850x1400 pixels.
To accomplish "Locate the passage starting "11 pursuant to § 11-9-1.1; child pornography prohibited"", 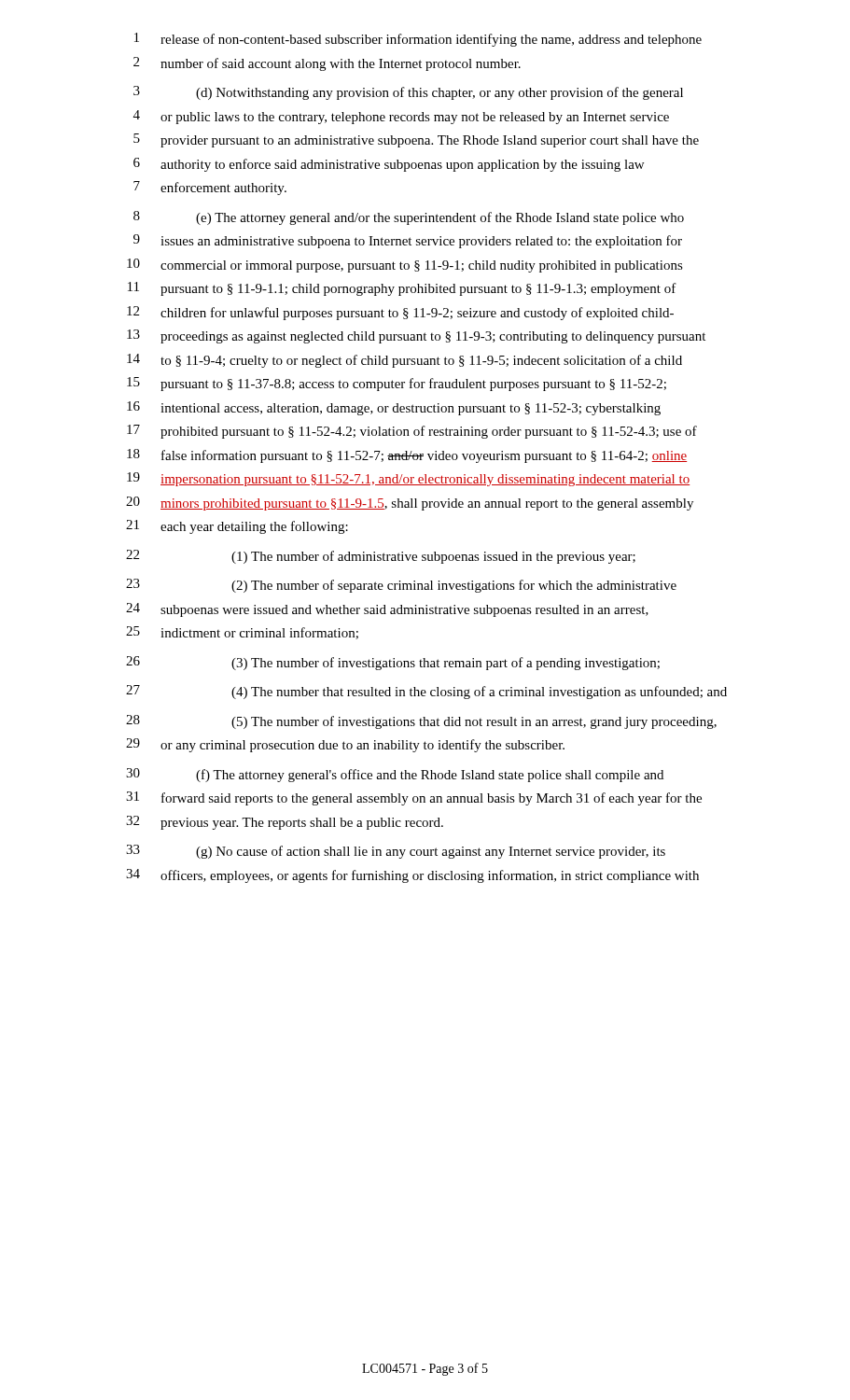I will coord(444,289).
